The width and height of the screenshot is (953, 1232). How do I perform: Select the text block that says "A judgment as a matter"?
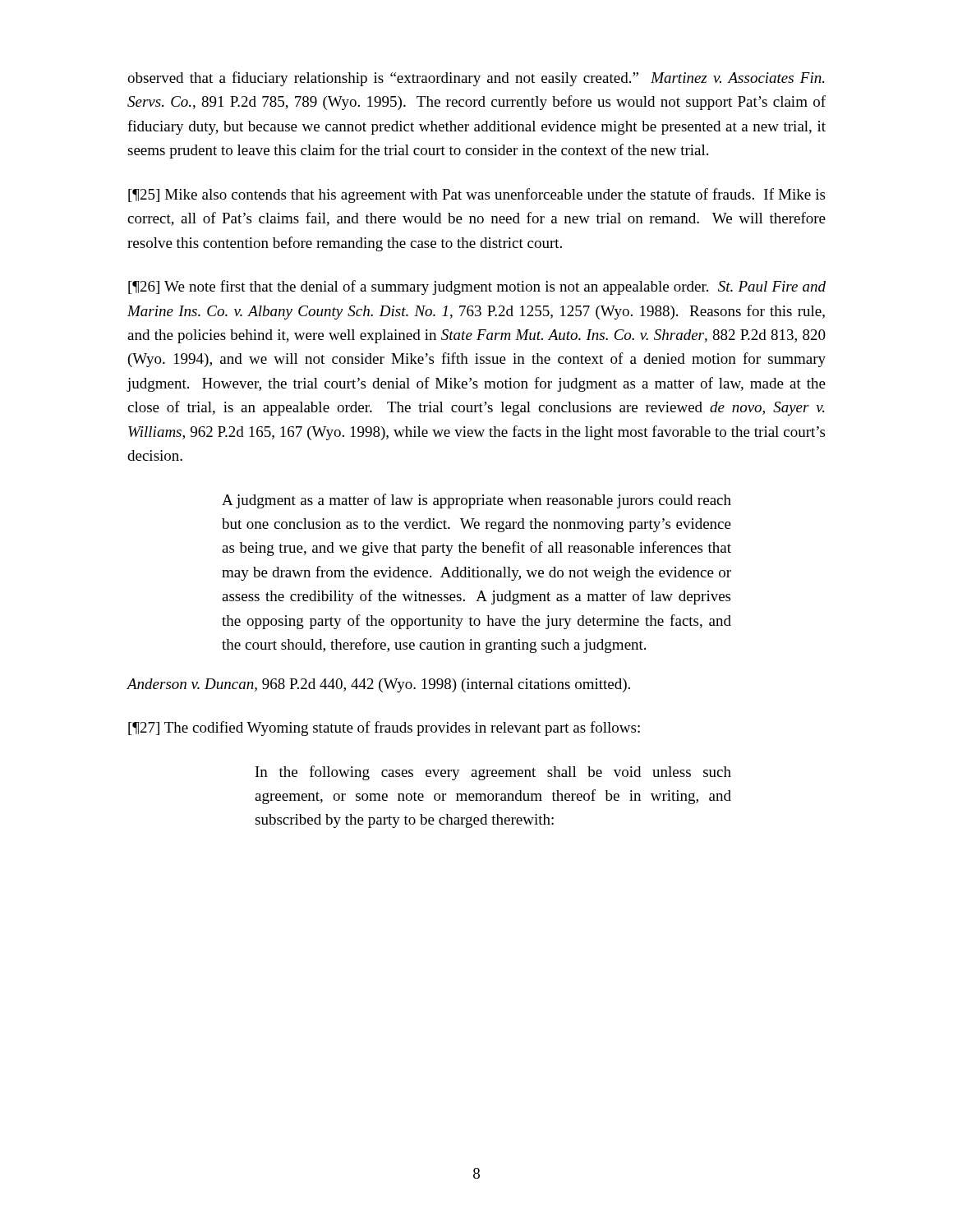pyautogui.click(x=476, y=572)
